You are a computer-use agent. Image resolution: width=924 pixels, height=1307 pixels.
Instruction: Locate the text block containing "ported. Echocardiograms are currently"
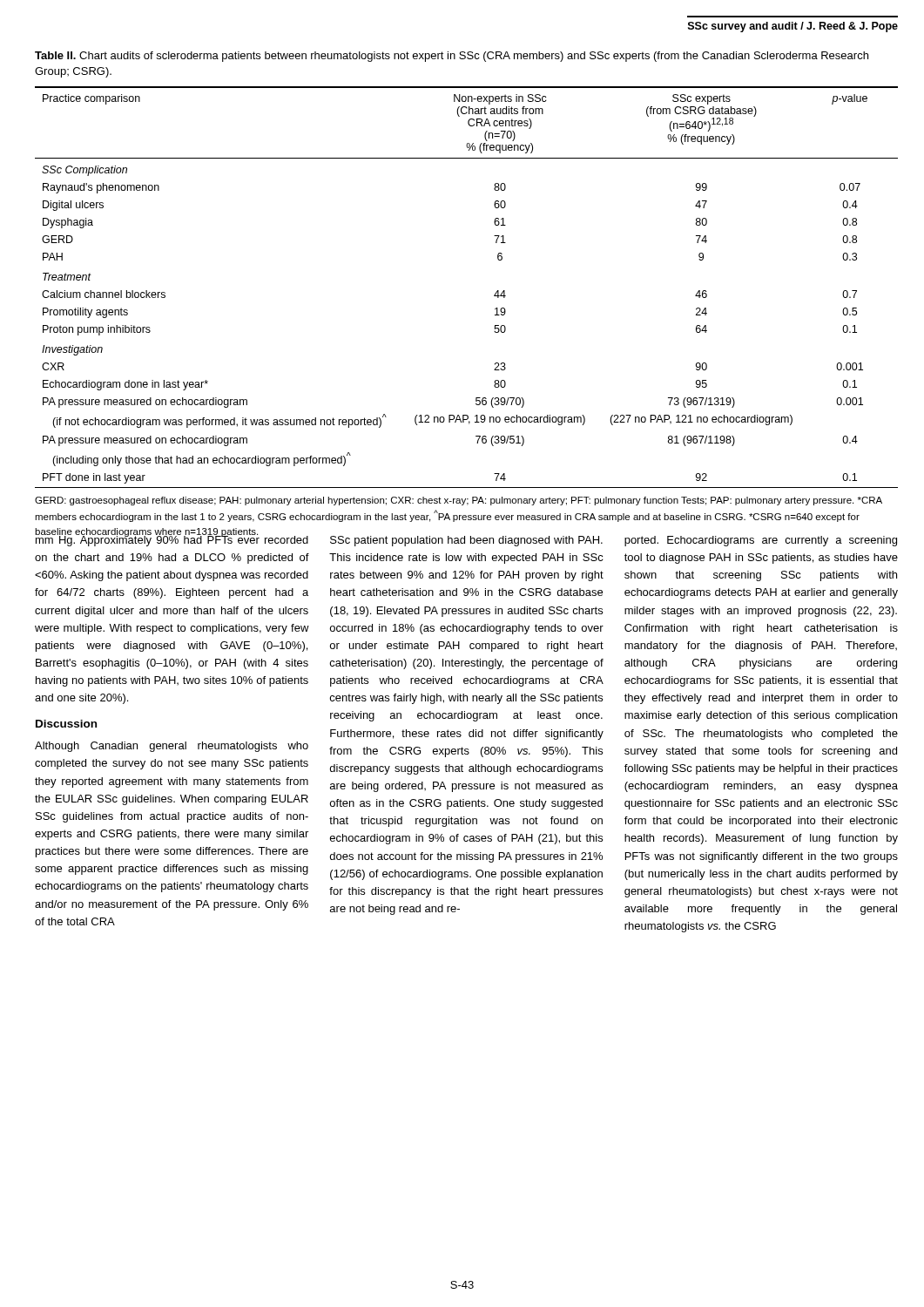click(761, 733)
